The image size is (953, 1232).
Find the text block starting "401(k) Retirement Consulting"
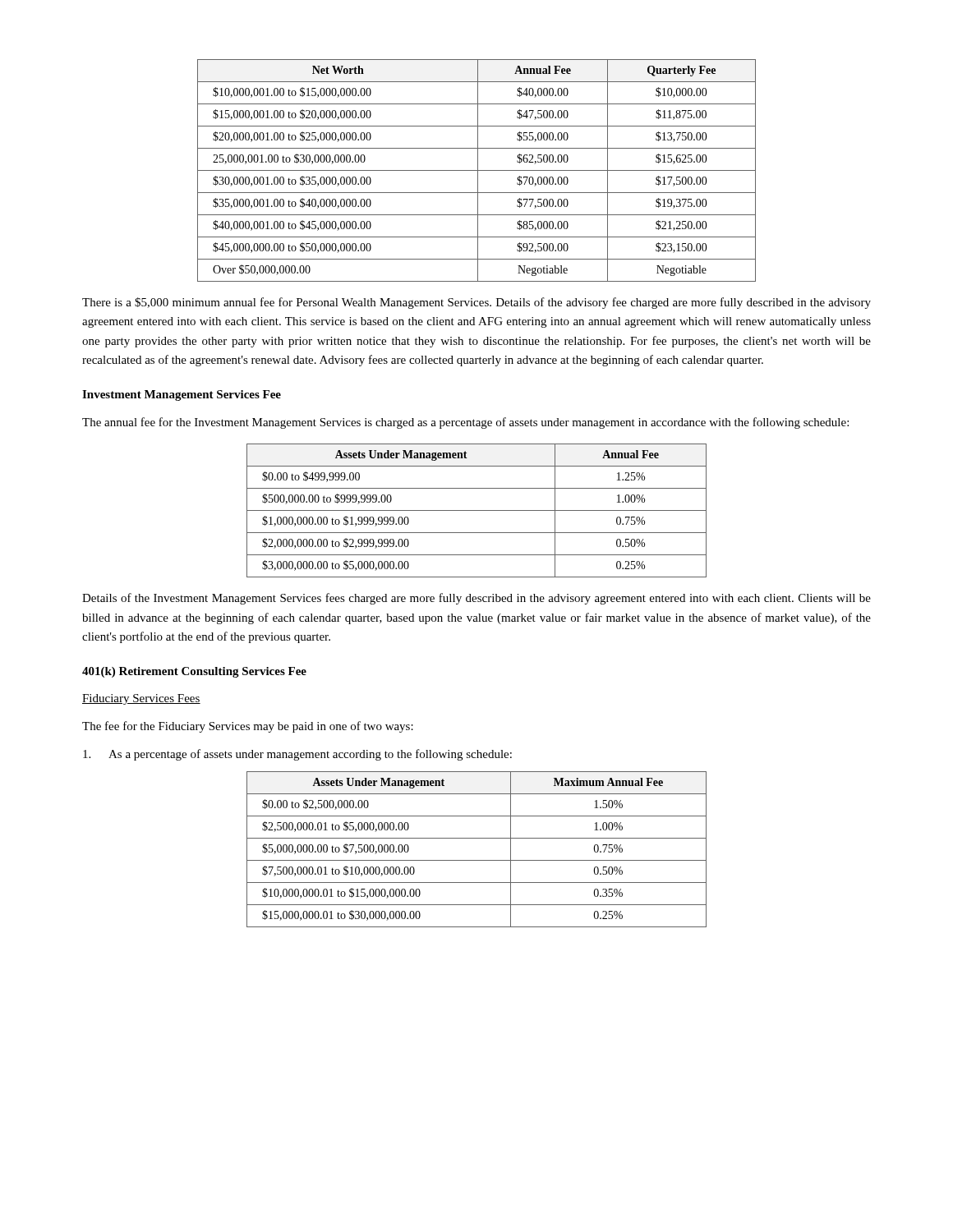(194, 671)
